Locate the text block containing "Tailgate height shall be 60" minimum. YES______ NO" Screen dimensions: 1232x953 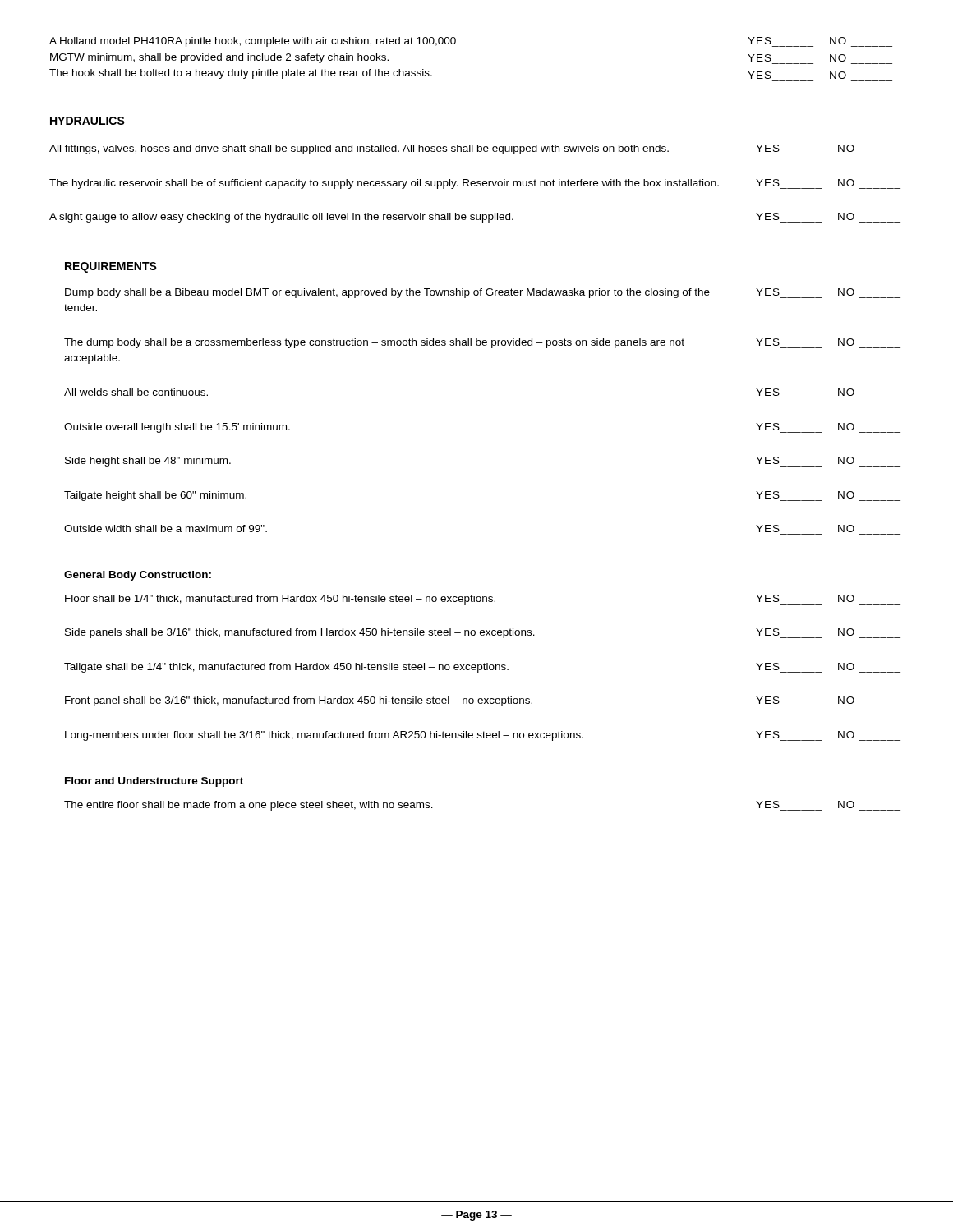pyautogui.click(x=154, y=496)
